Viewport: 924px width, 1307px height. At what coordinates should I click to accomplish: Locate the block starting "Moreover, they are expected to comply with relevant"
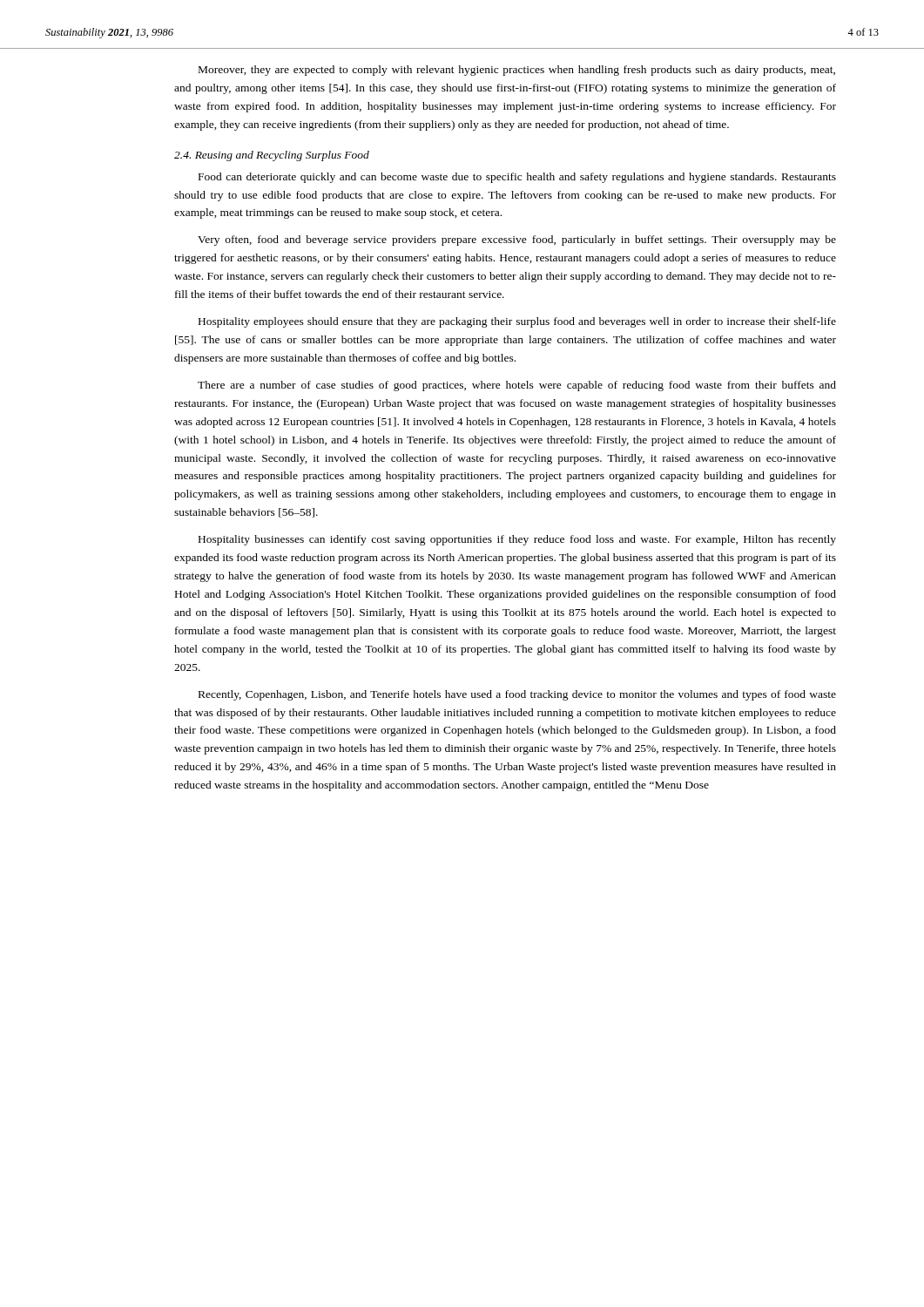(x=505, y=98)
